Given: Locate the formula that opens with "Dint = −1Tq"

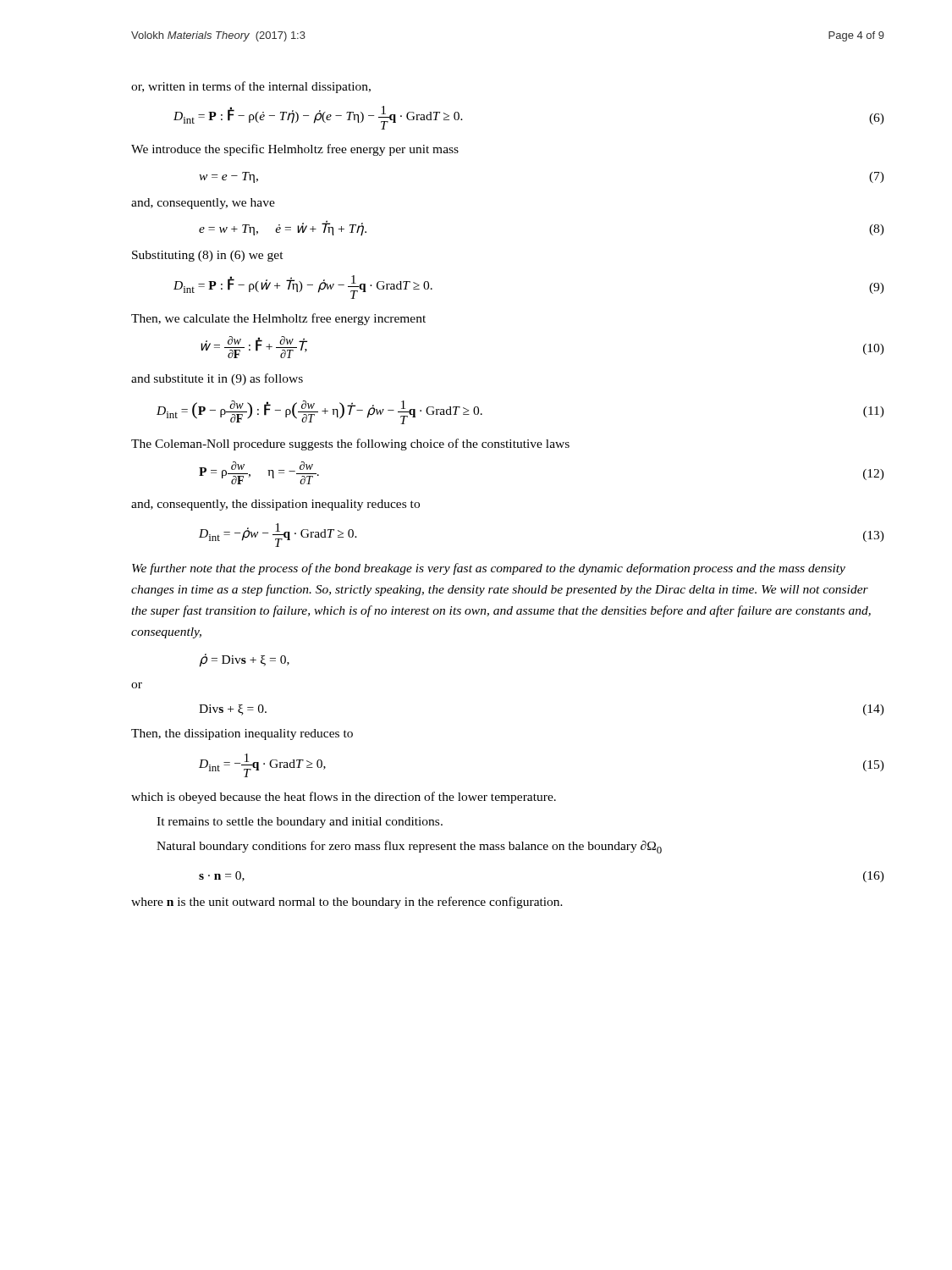Looking at the screenshot, I should tap(250, 765).
